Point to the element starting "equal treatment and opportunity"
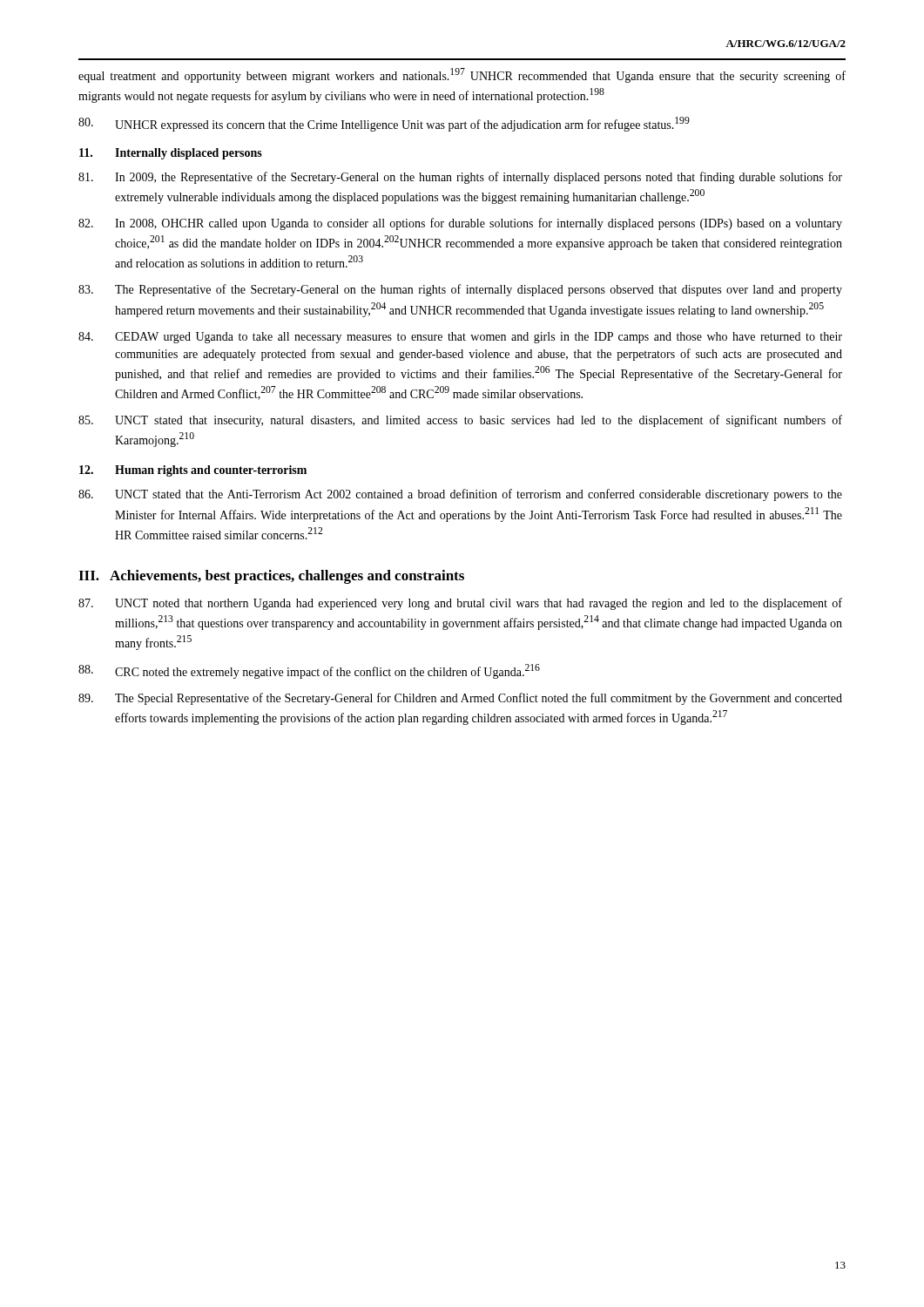Image resolution: width=924 pixels, height=1307 pixels. point(462,84)
